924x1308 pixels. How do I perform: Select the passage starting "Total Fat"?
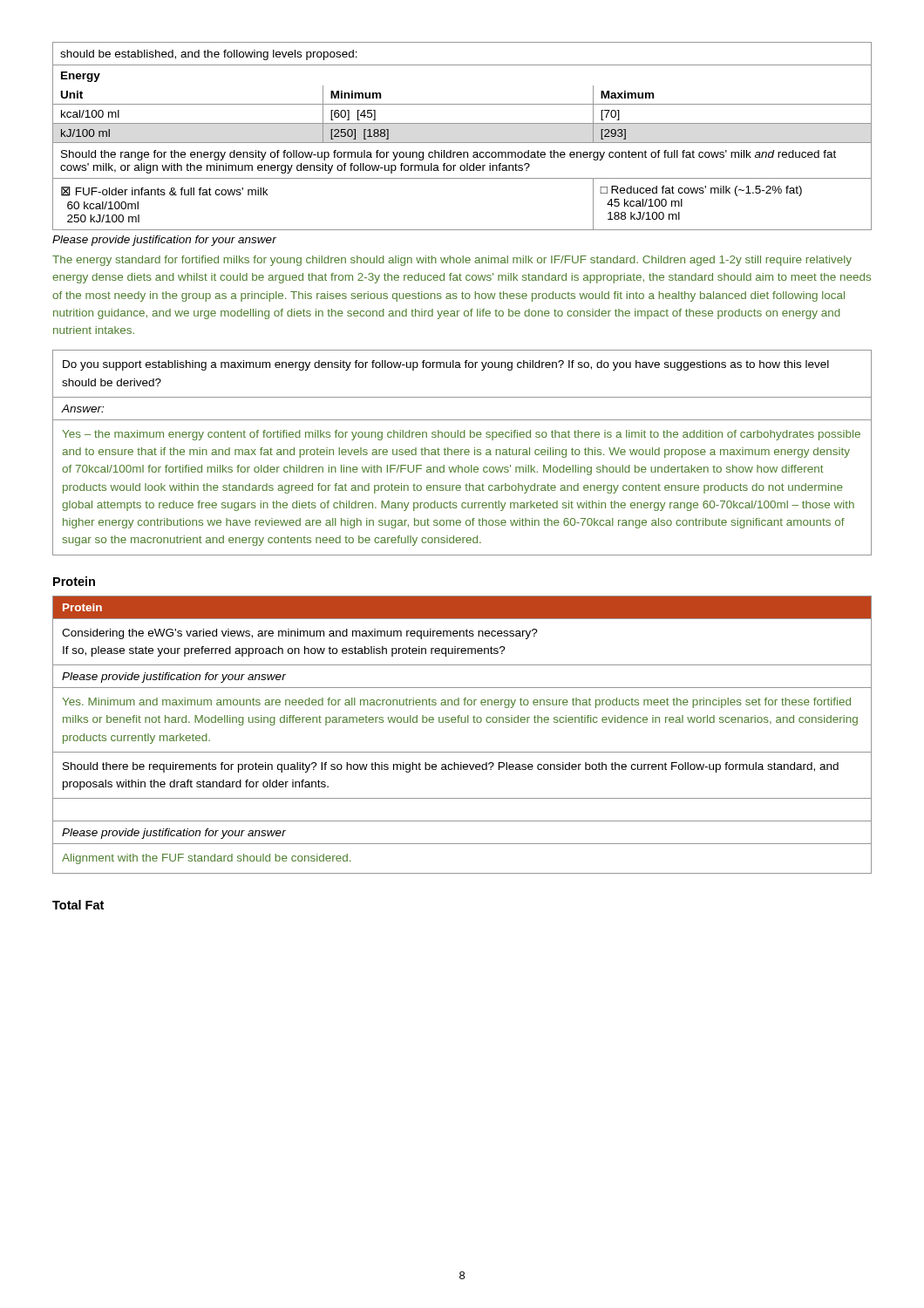pos(78,905)
